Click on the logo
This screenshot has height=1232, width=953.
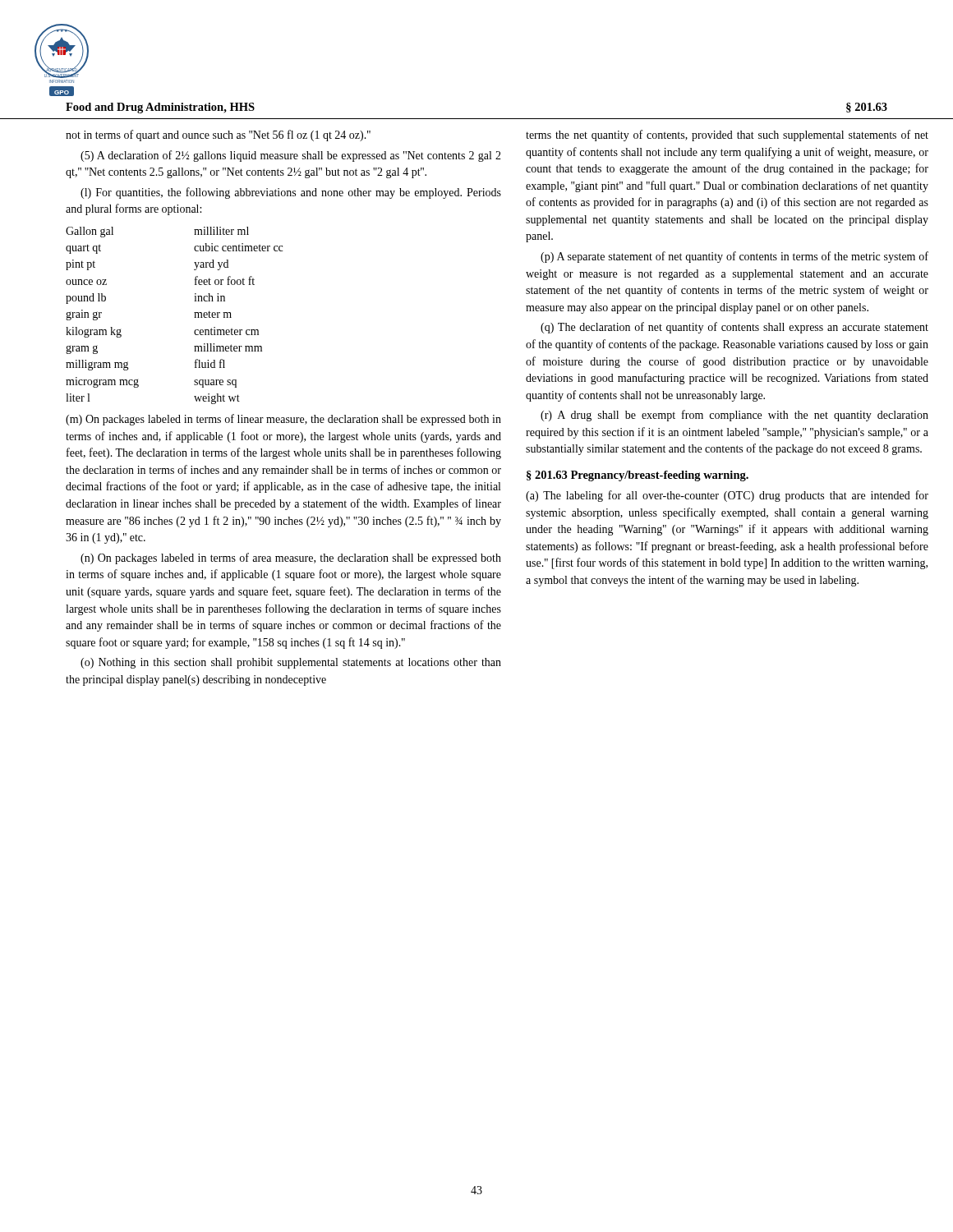pyautogui.click(x=62, y=62)
